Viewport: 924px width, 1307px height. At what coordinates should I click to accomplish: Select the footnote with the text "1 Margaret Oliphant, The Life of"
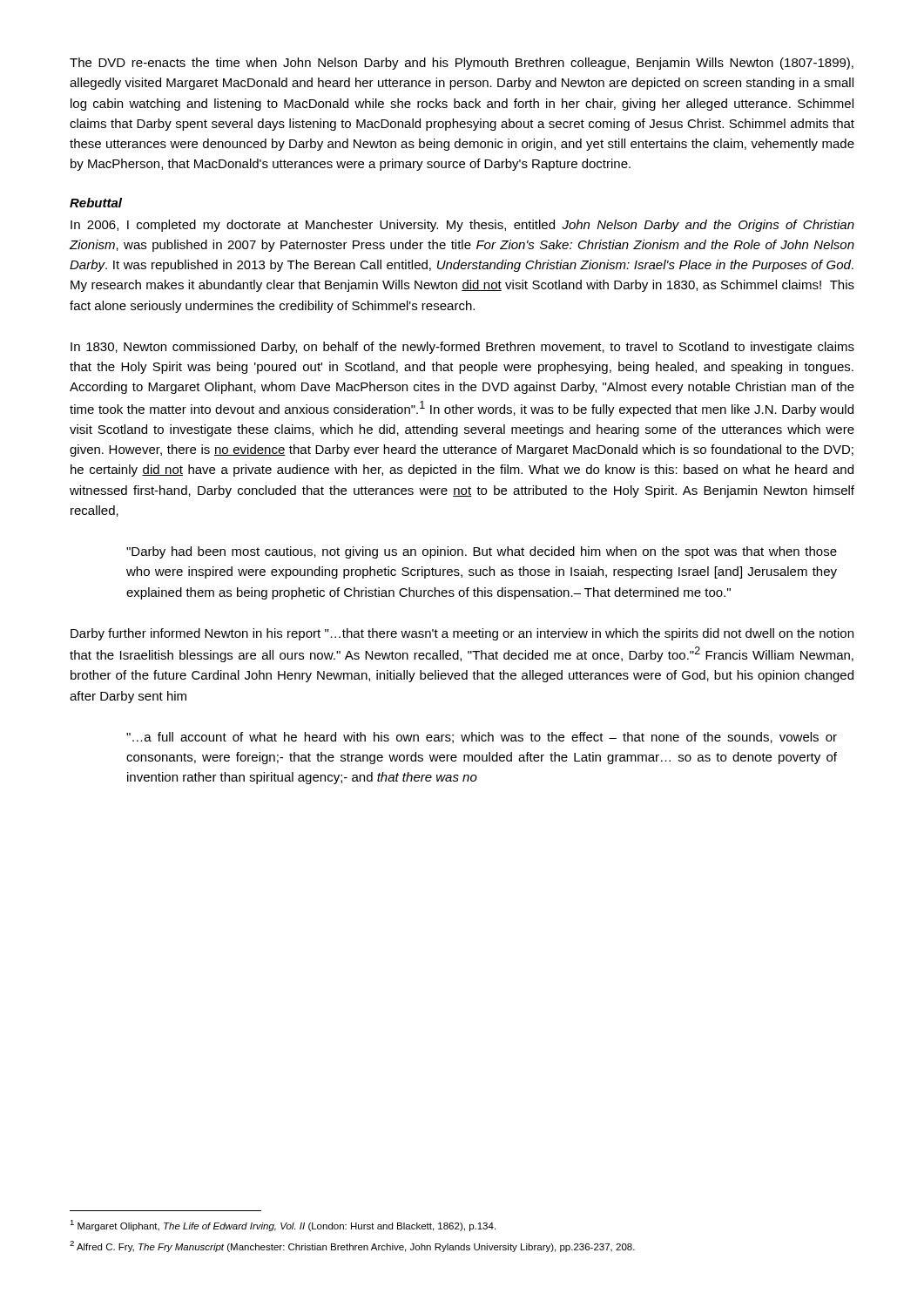(283, 1224)
